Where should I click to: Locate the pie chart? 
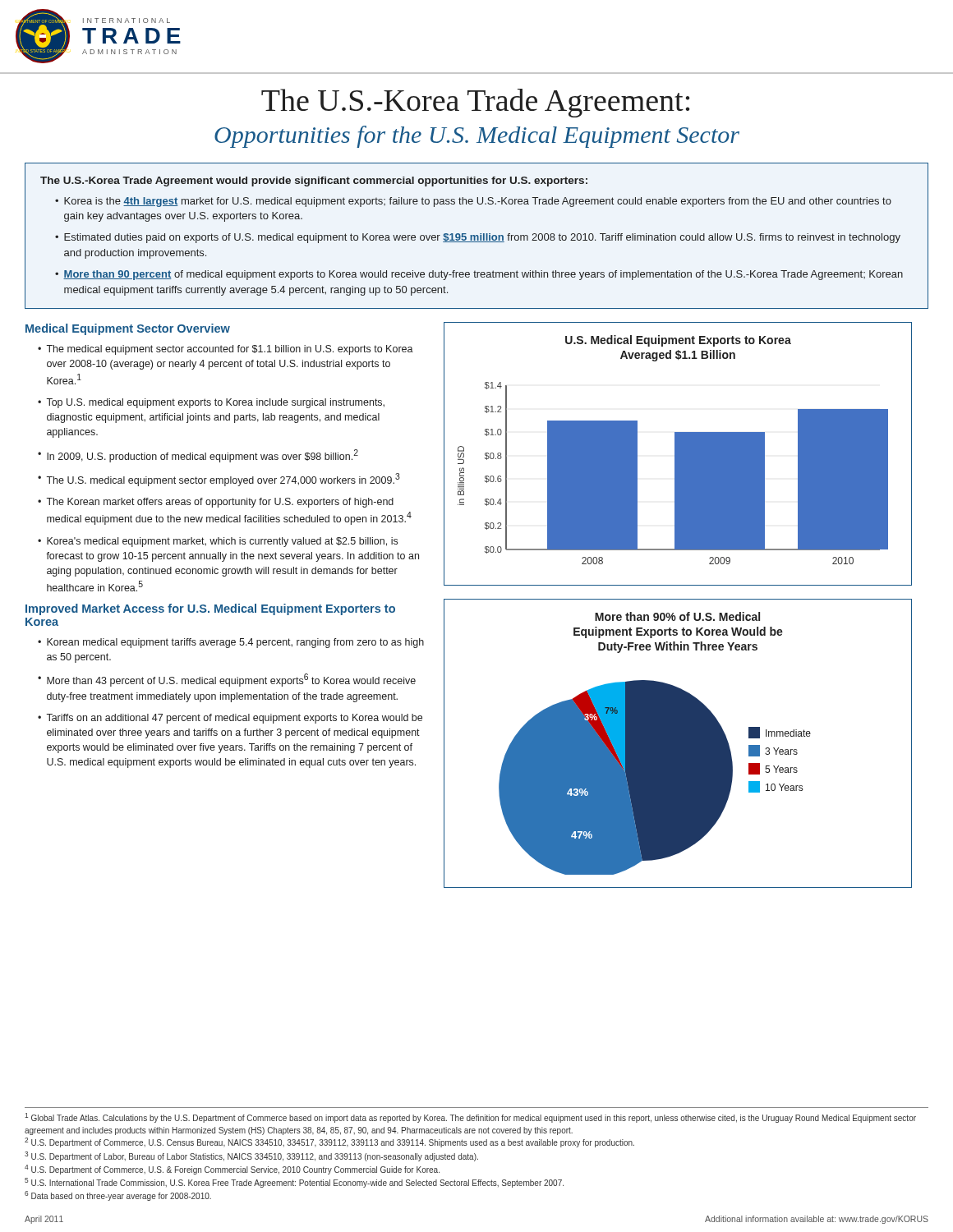pyautogui.click(x=678, y=743)
